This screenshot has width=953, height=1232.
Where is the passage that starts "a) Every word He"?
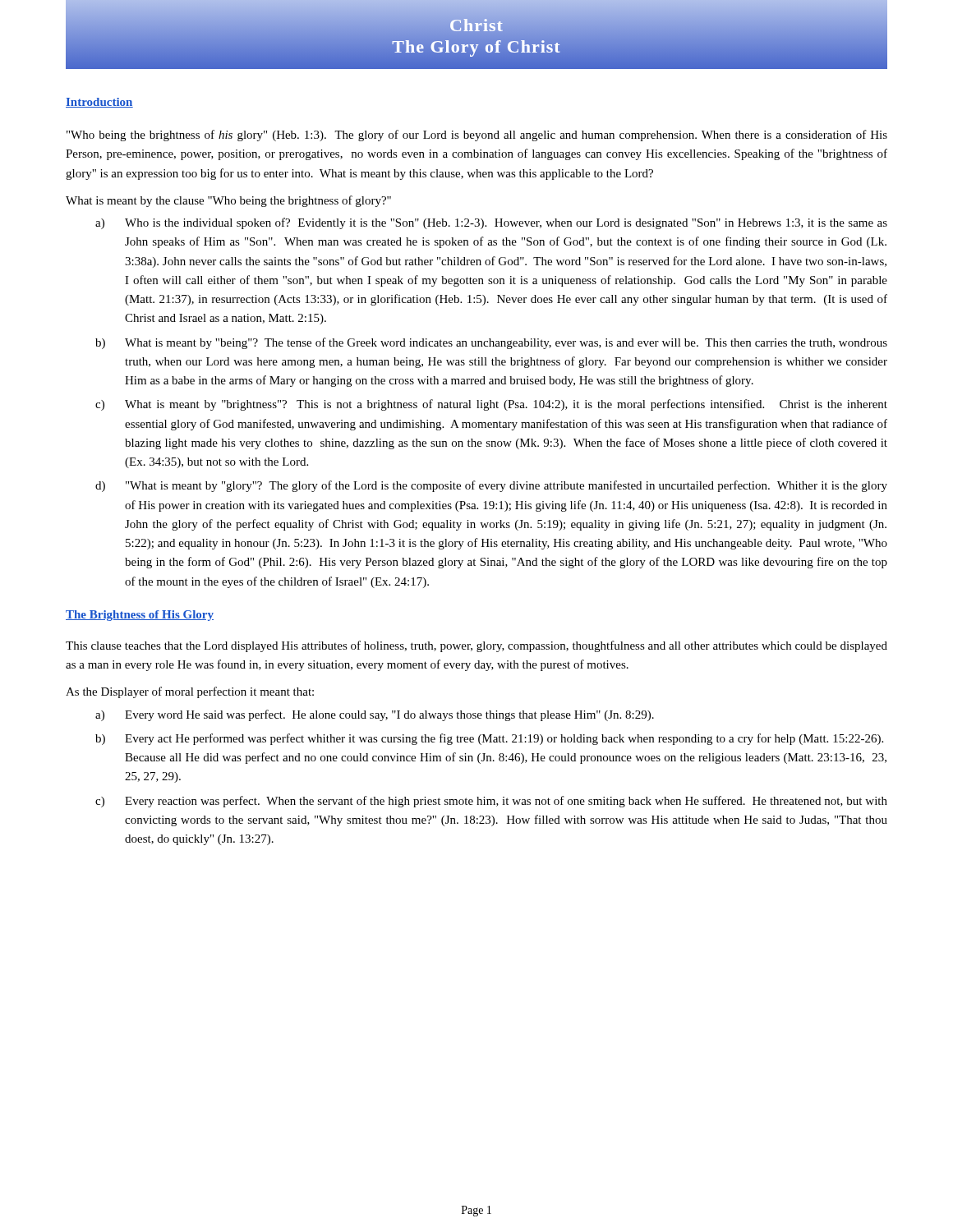pyautogui.click(x=476, y=715)
